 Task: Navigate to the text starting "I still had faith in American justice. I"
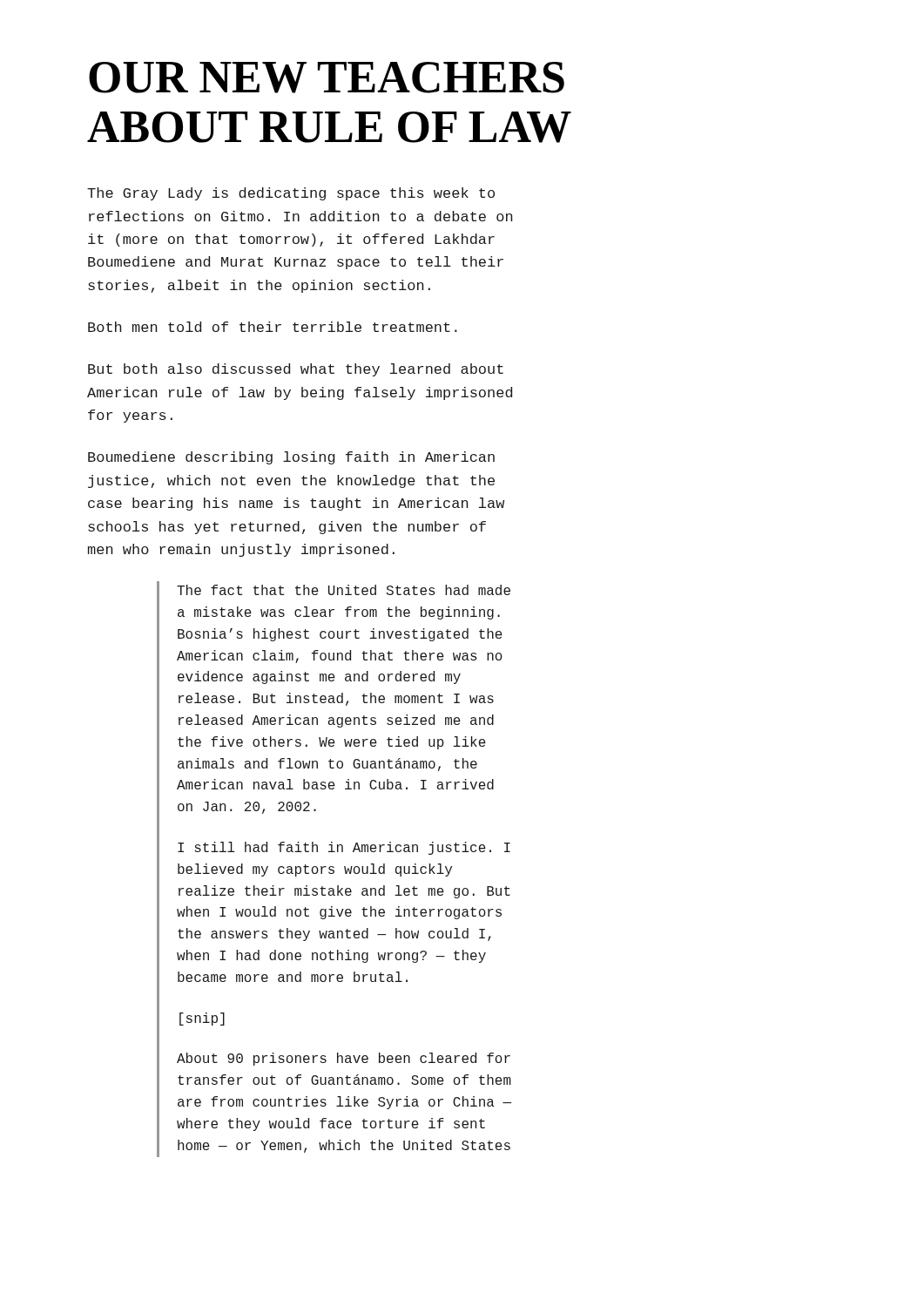344,913
